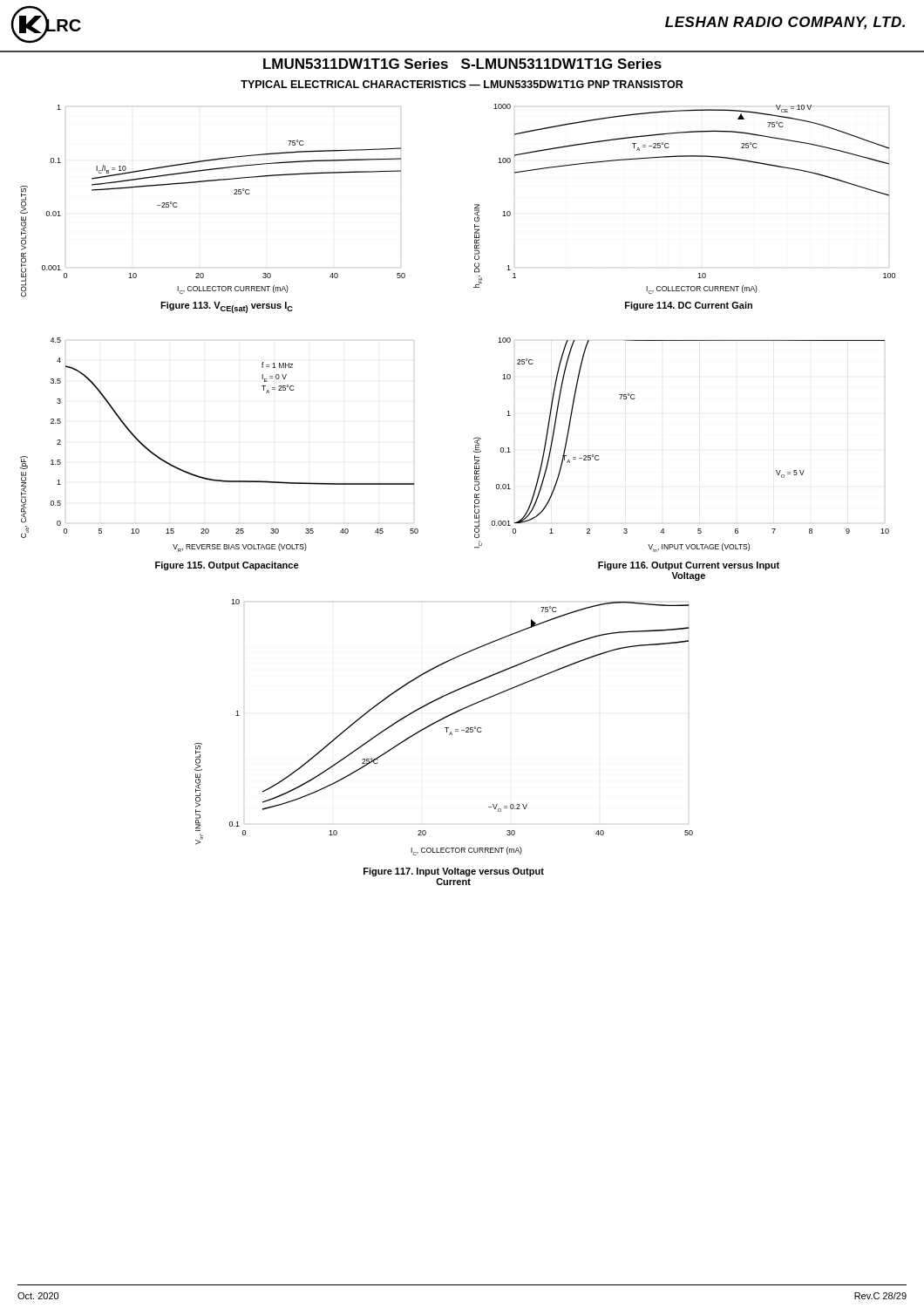
Task: Locate the text "TYPICAL ELECTRICAL CHARACTERISTICS — LMUN5335DW1T1G PNP TRANSISTOR"
Action: tap(462, 85)
